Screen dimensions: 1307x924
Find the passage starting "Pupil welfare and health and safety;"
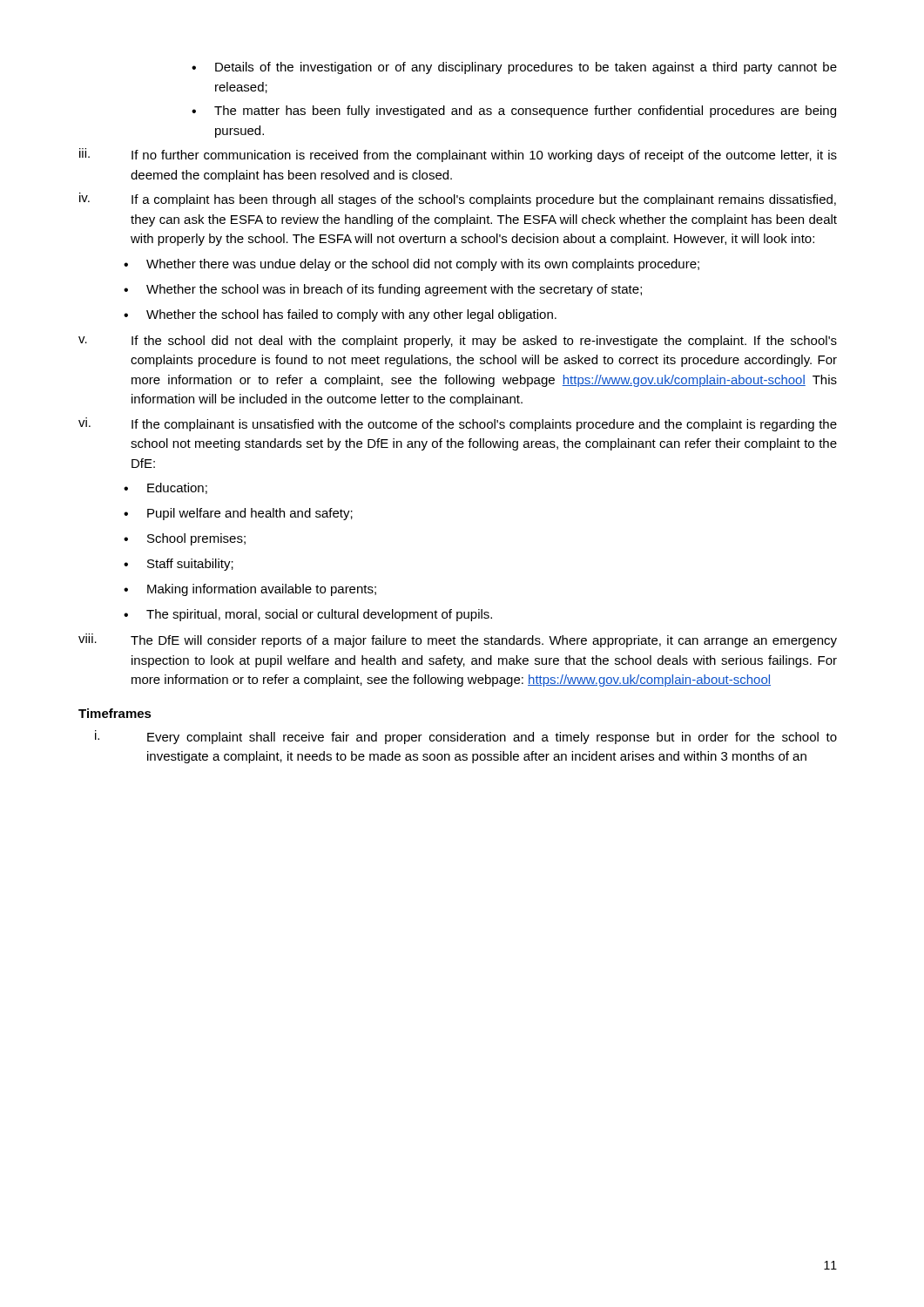pyautogui.click(x=250, y=513)
